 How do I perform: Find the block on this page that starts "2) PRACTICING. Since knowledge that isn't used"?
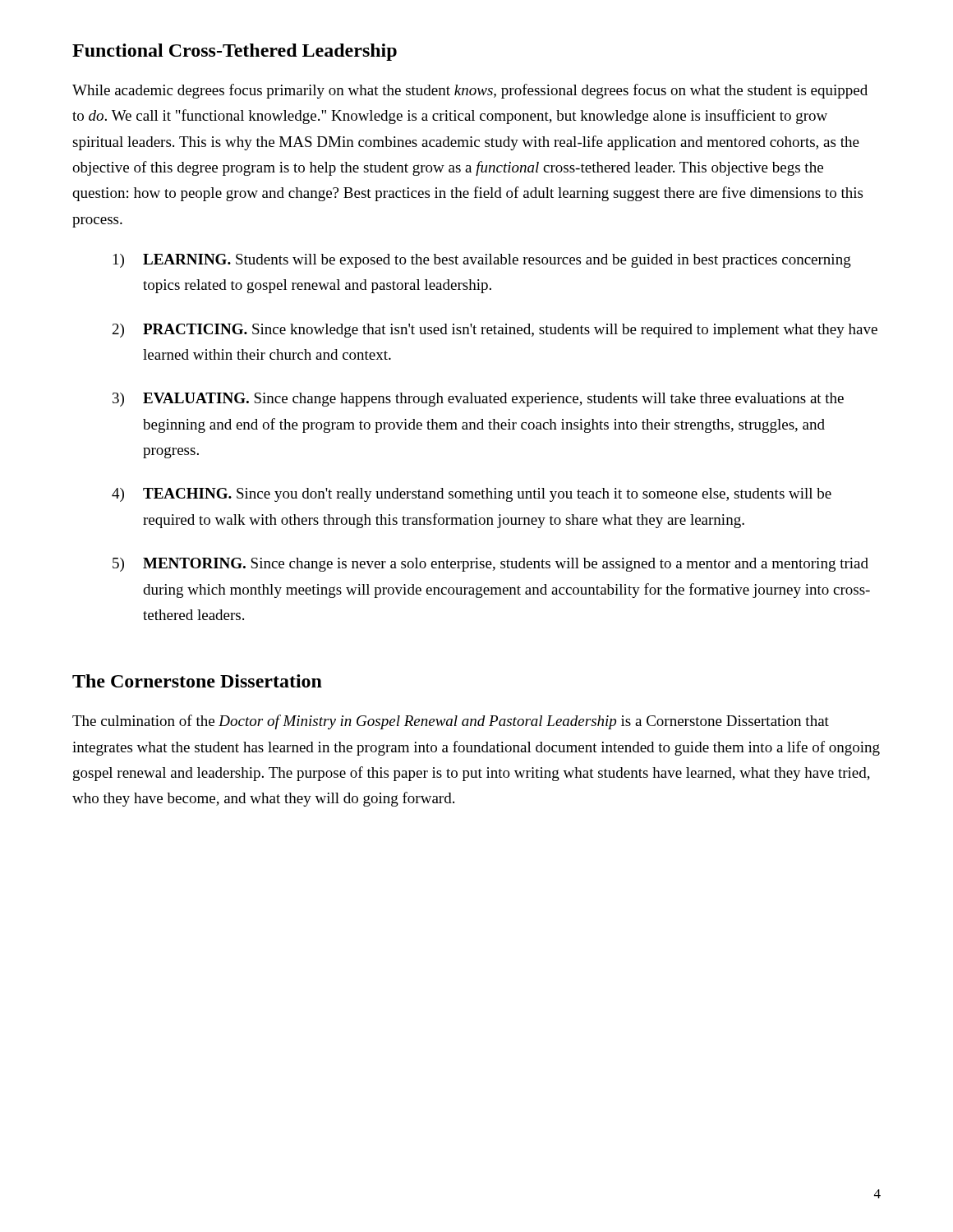pyautogui.click(x=496, y=342)
